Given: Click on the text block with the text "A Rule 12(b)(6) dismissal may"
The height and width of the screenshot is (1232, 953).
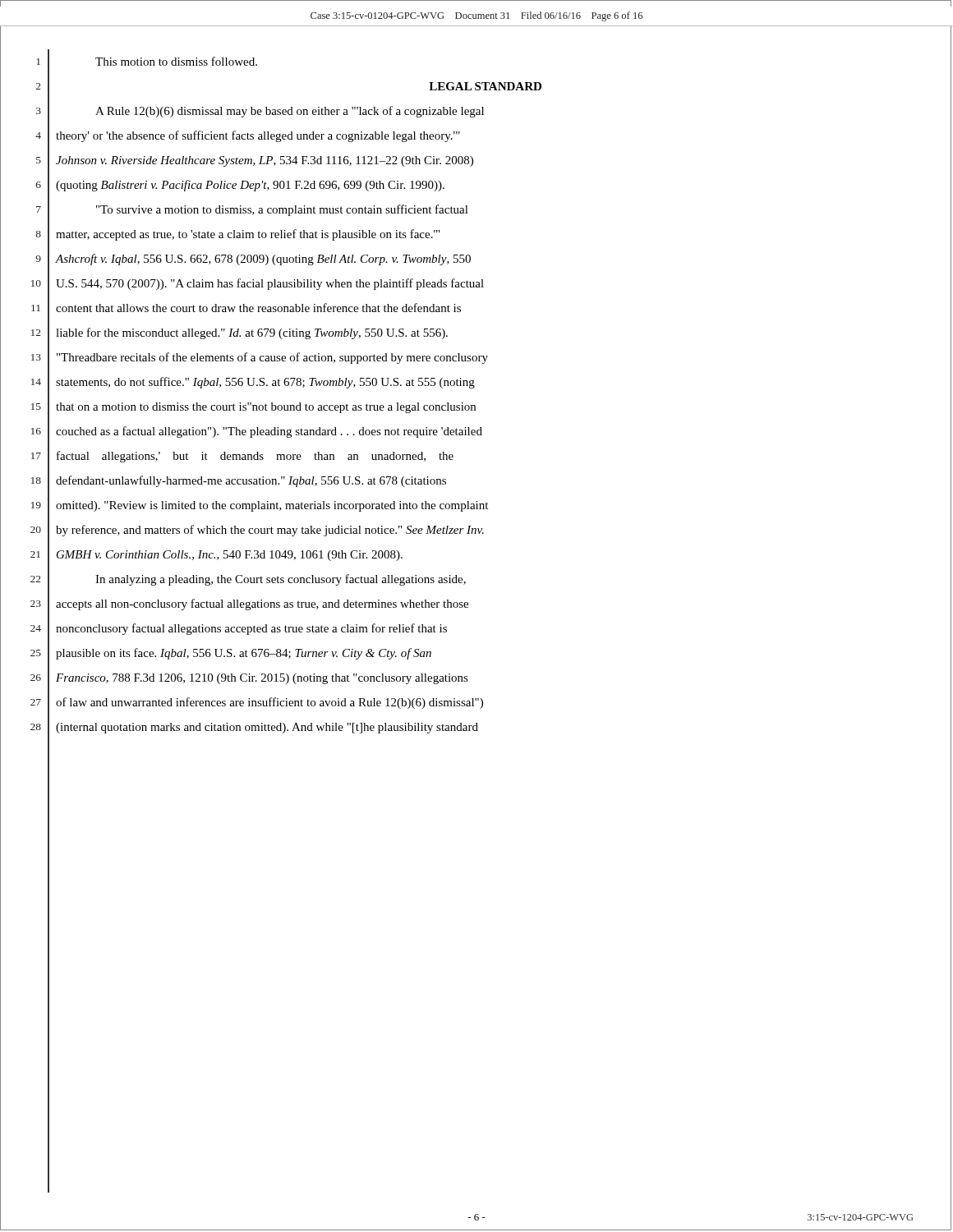Looking at the screenshot, I should click(x=290, y=112).
